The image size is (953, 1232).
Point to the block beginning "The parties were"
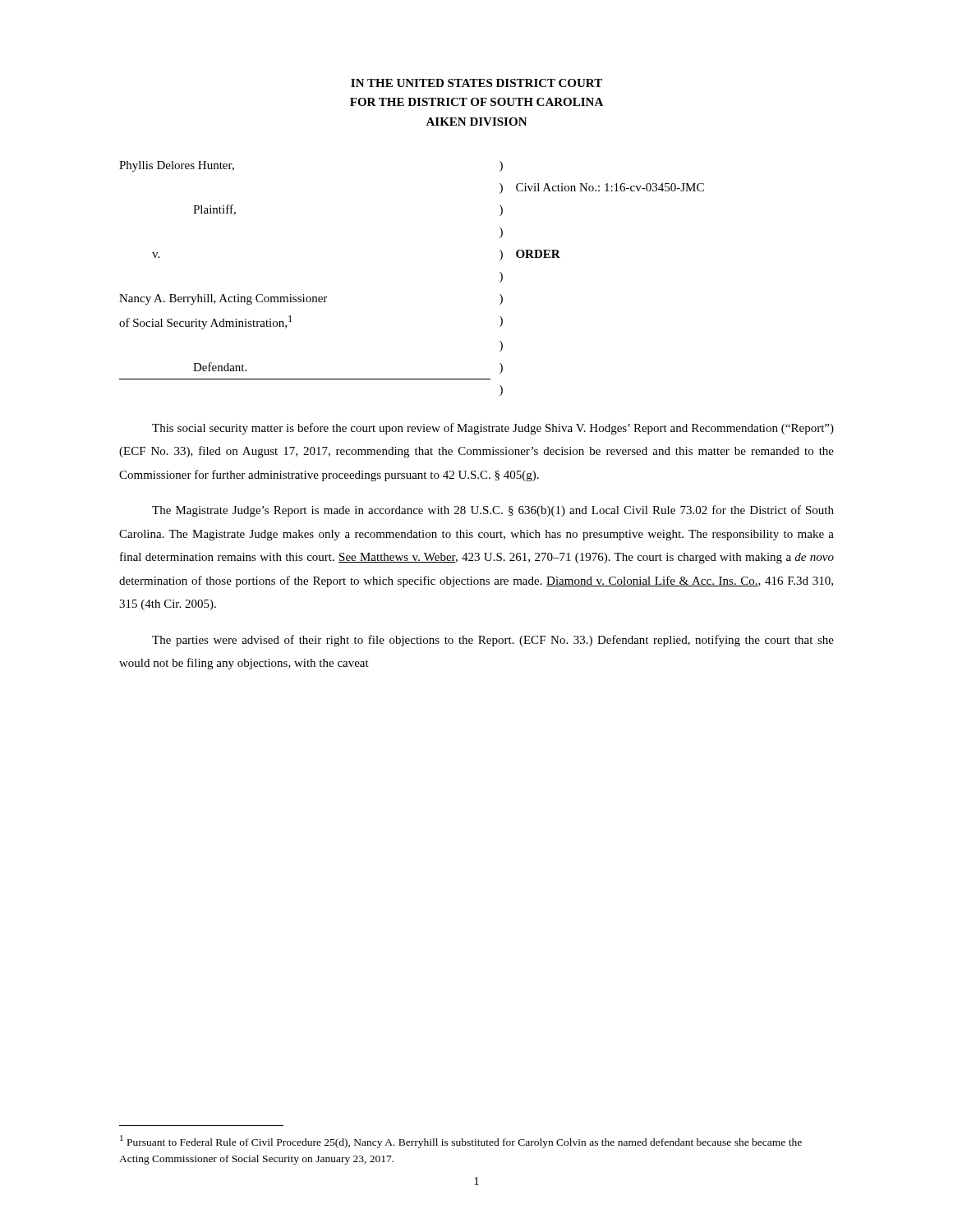tap(476, 651)
